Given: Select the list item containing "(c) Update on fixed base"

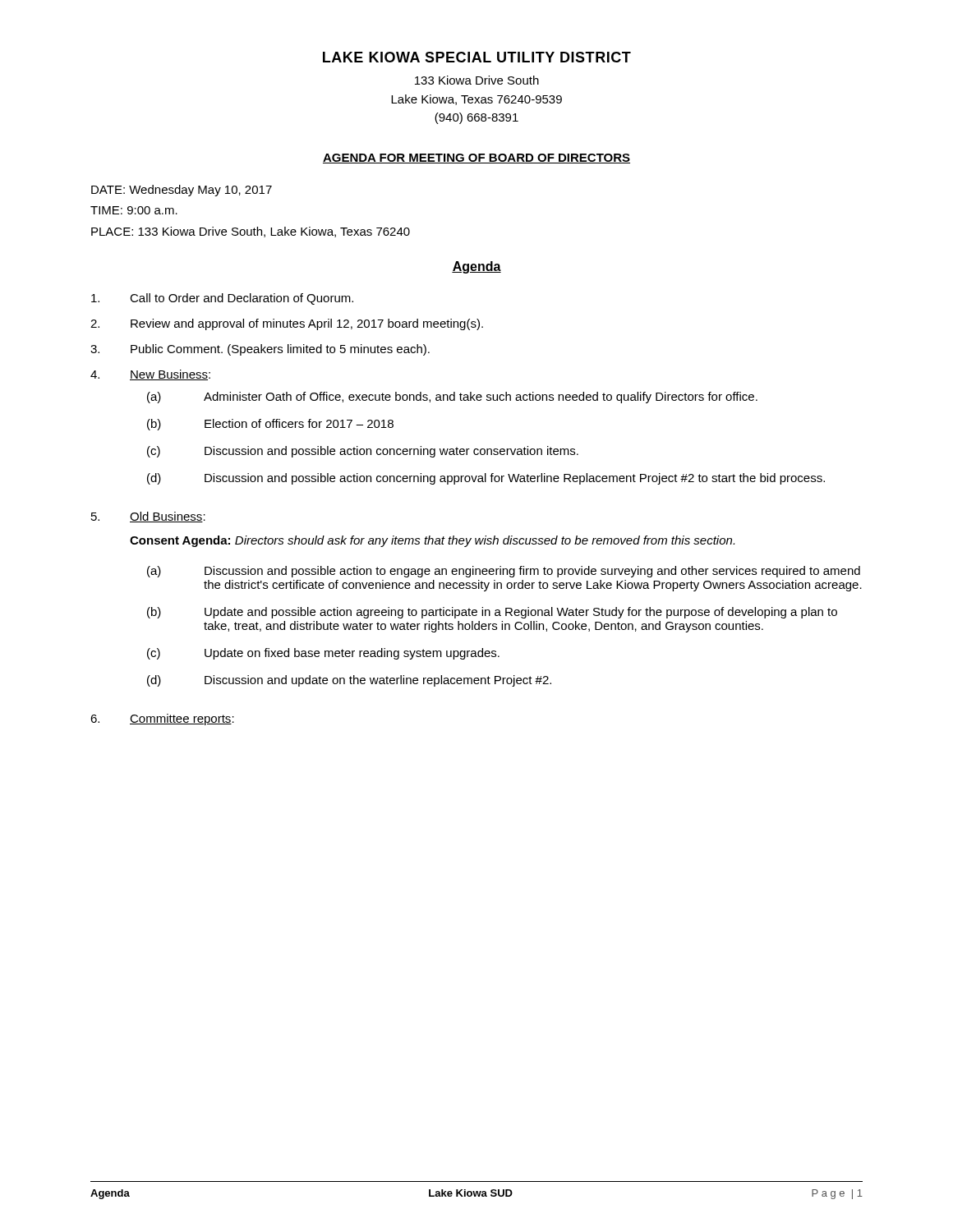Looking at the screenshot, I should (x=496, y=652).
